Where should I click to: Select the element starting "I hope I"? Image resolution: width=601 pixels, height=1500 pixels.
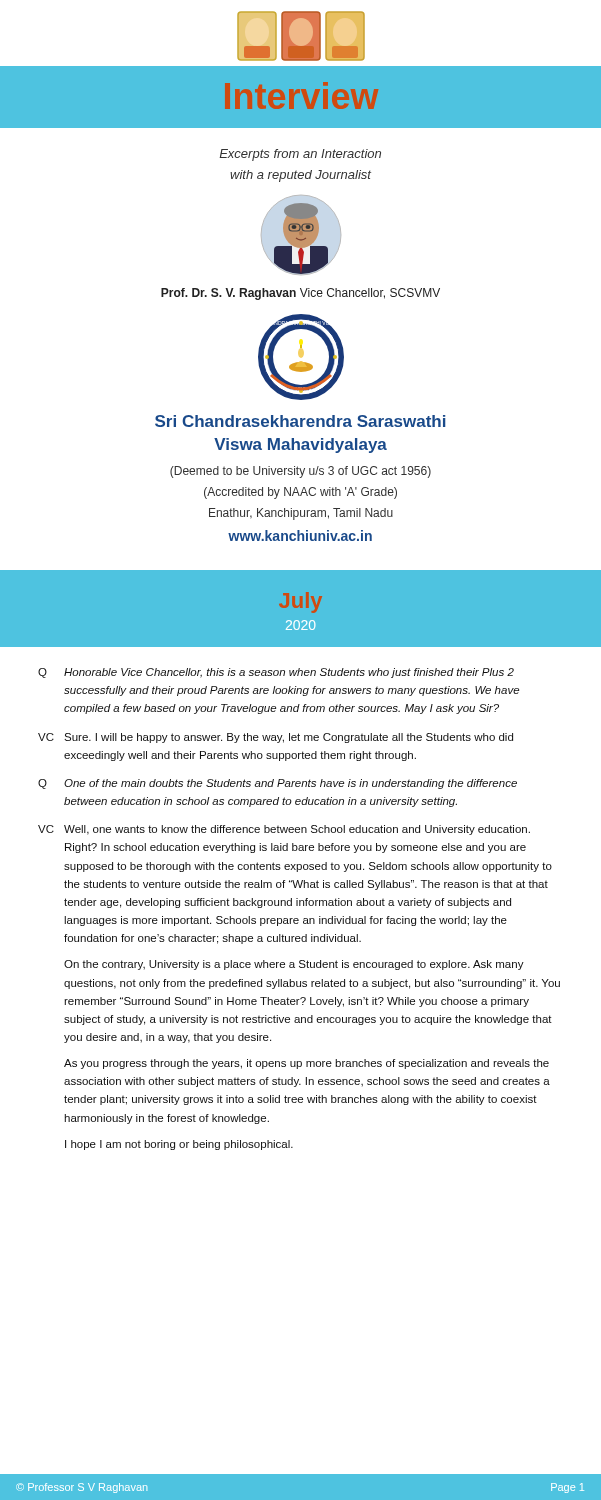point(179,1144)
